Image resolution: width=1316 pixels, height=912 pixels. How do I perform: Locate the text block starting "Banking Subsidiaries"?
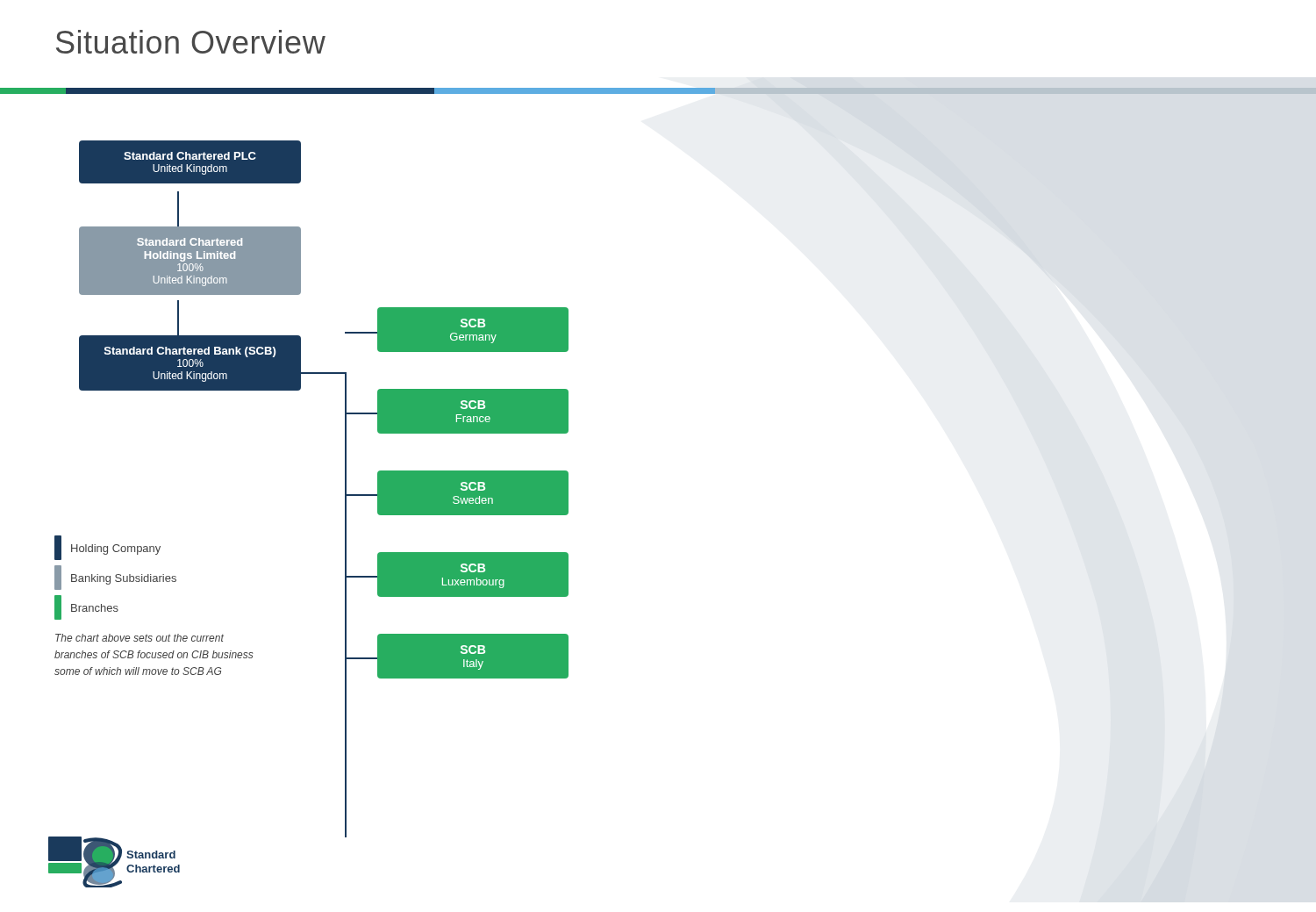pyautogui.click(x=116, y=578)
